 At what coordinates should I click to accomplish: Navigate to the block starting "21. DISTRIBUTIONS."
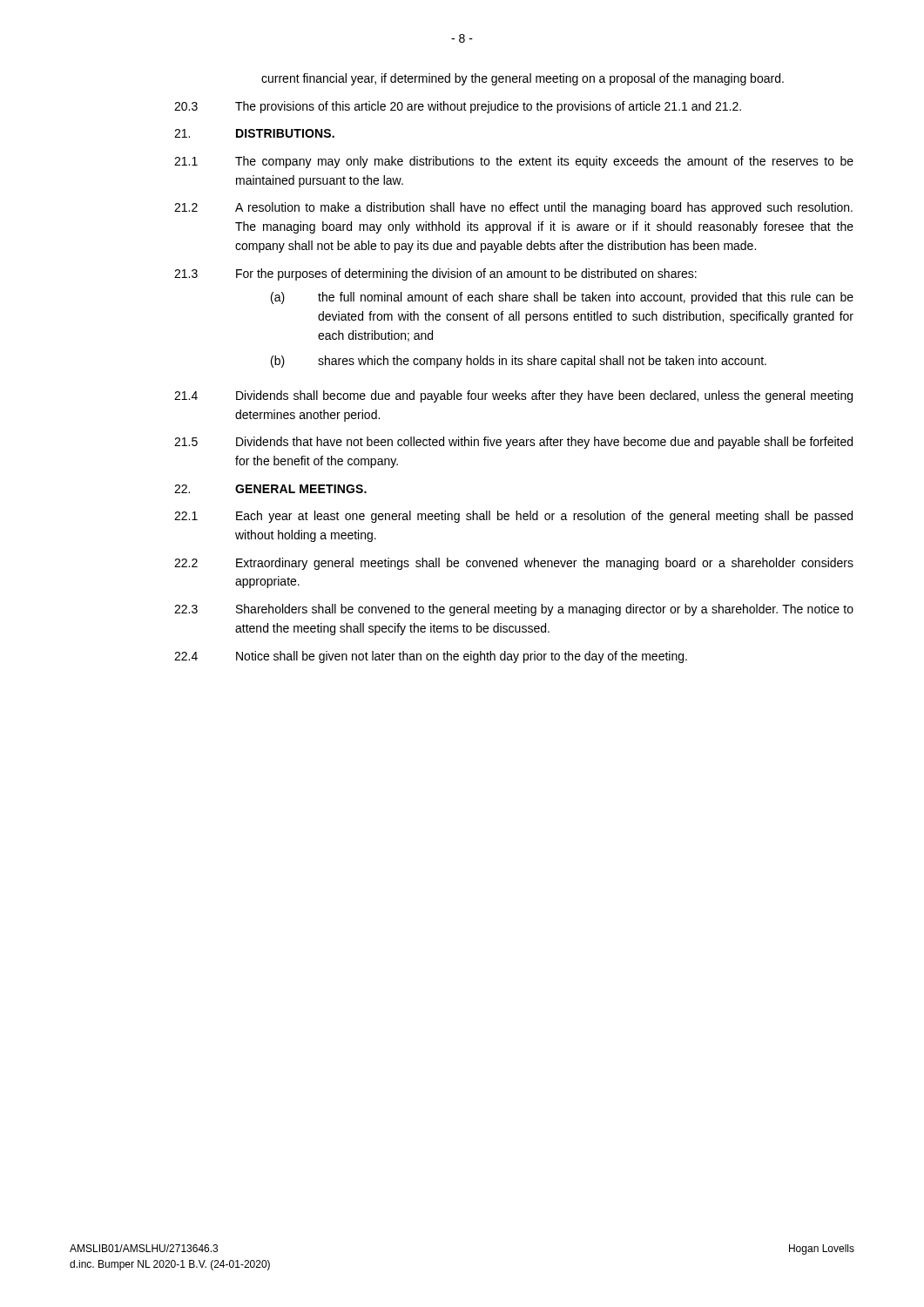[x=254, y=133]
